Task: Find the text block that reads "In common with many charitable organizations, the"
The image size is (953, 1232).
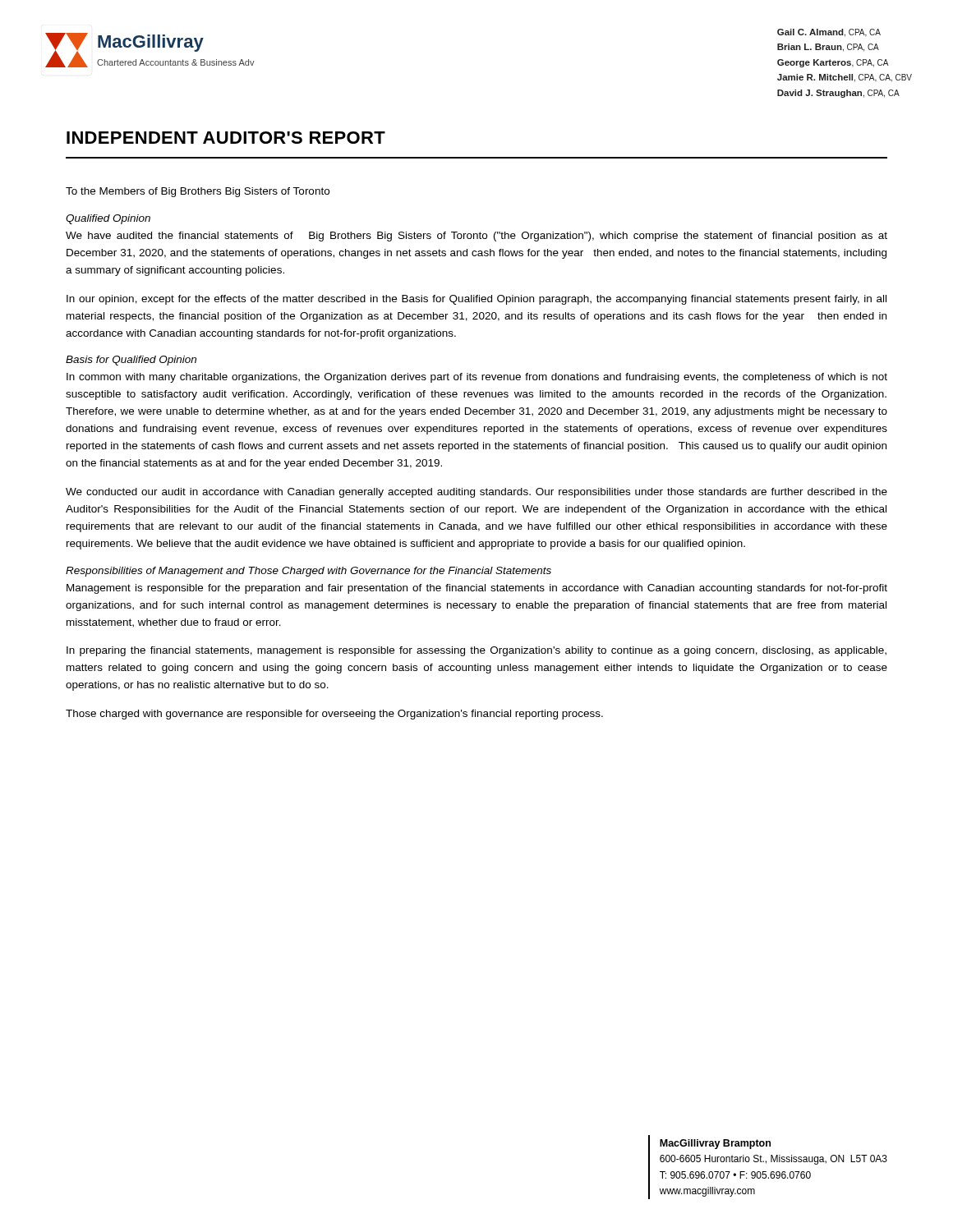Action: coord(476,420)
